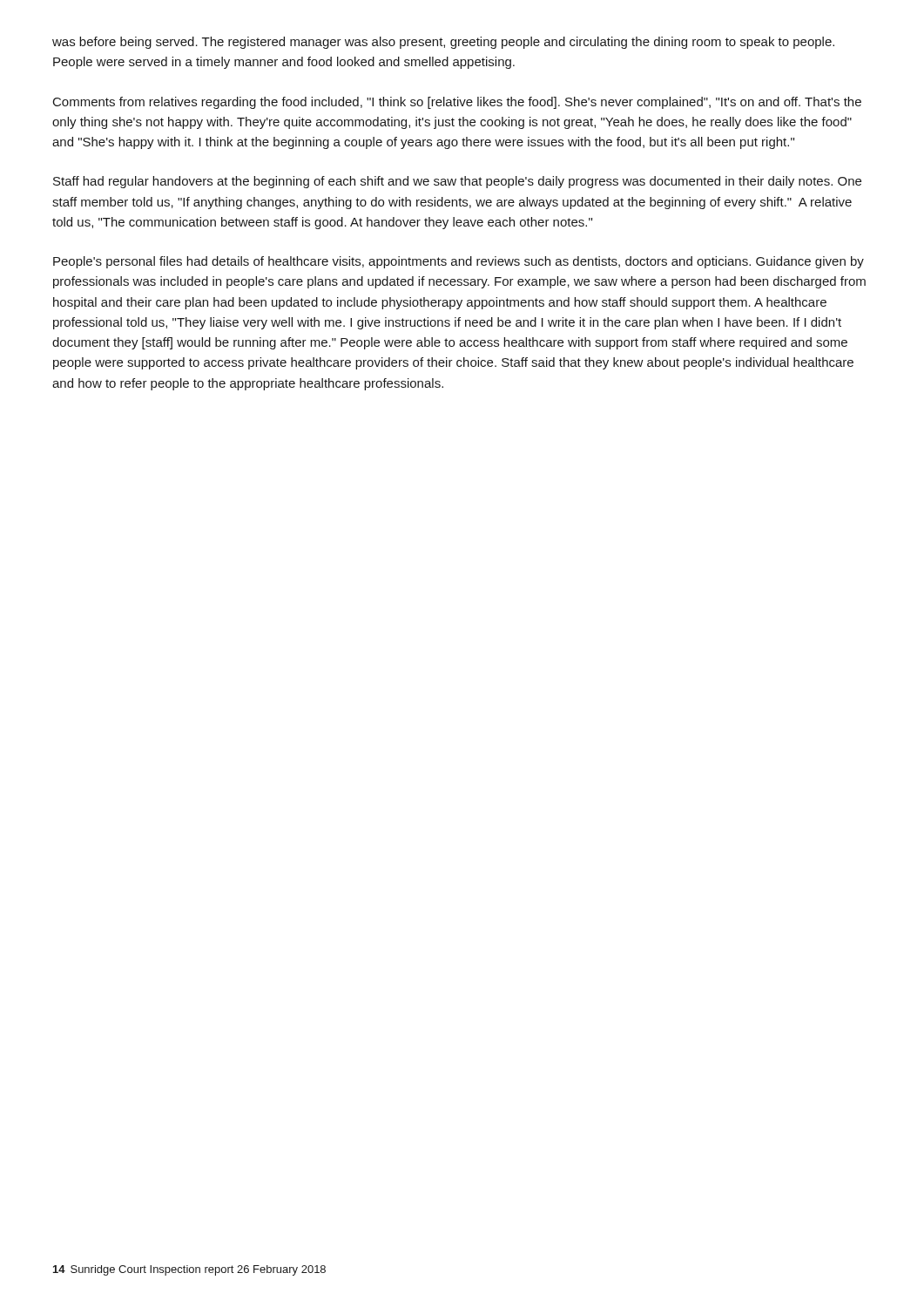Point to the passage starting "People's personal files had details"

(459, 322)
